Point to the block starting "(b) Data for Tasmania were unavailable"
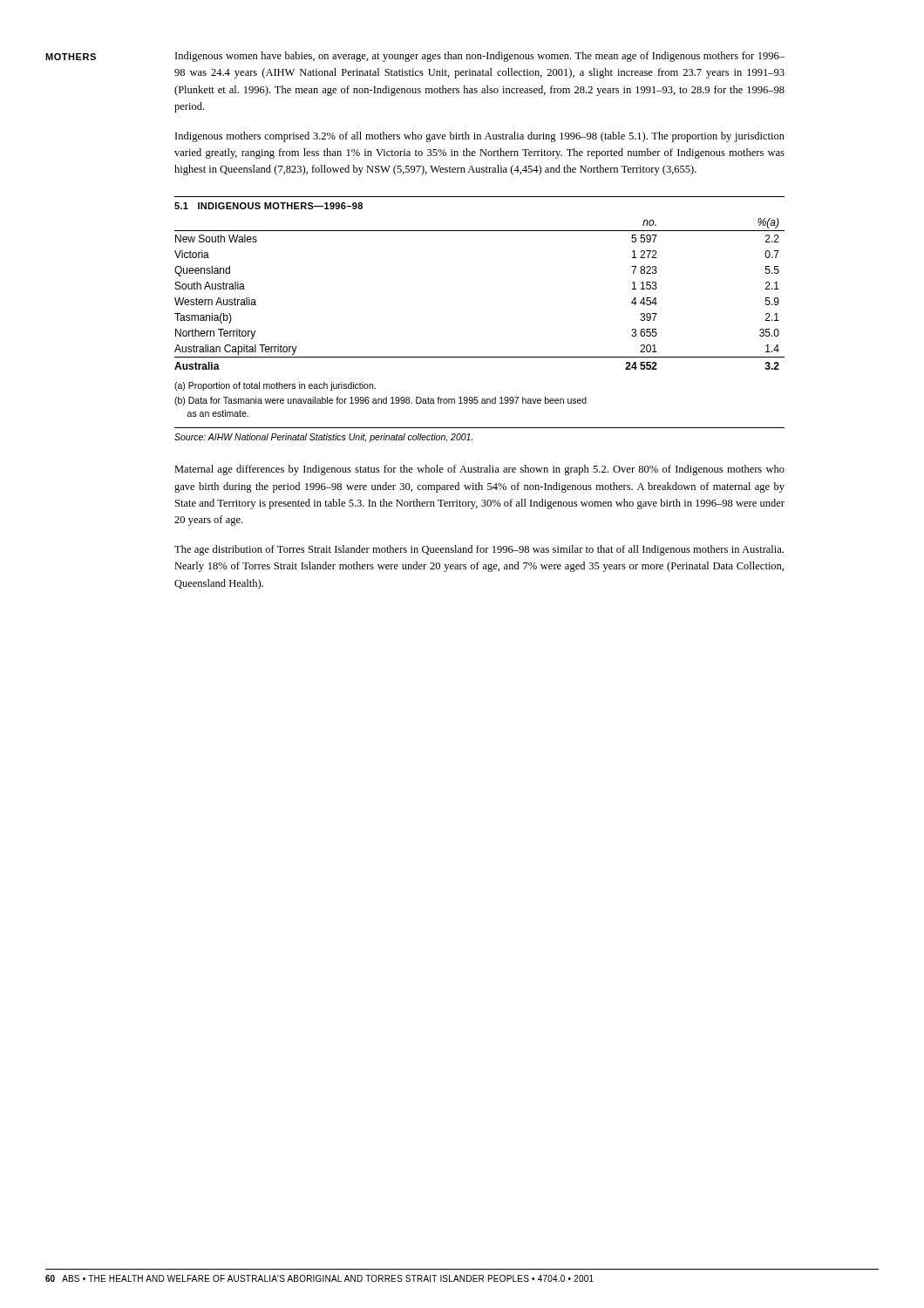Viewport: 924px width, 1308px height. point(381,407)
